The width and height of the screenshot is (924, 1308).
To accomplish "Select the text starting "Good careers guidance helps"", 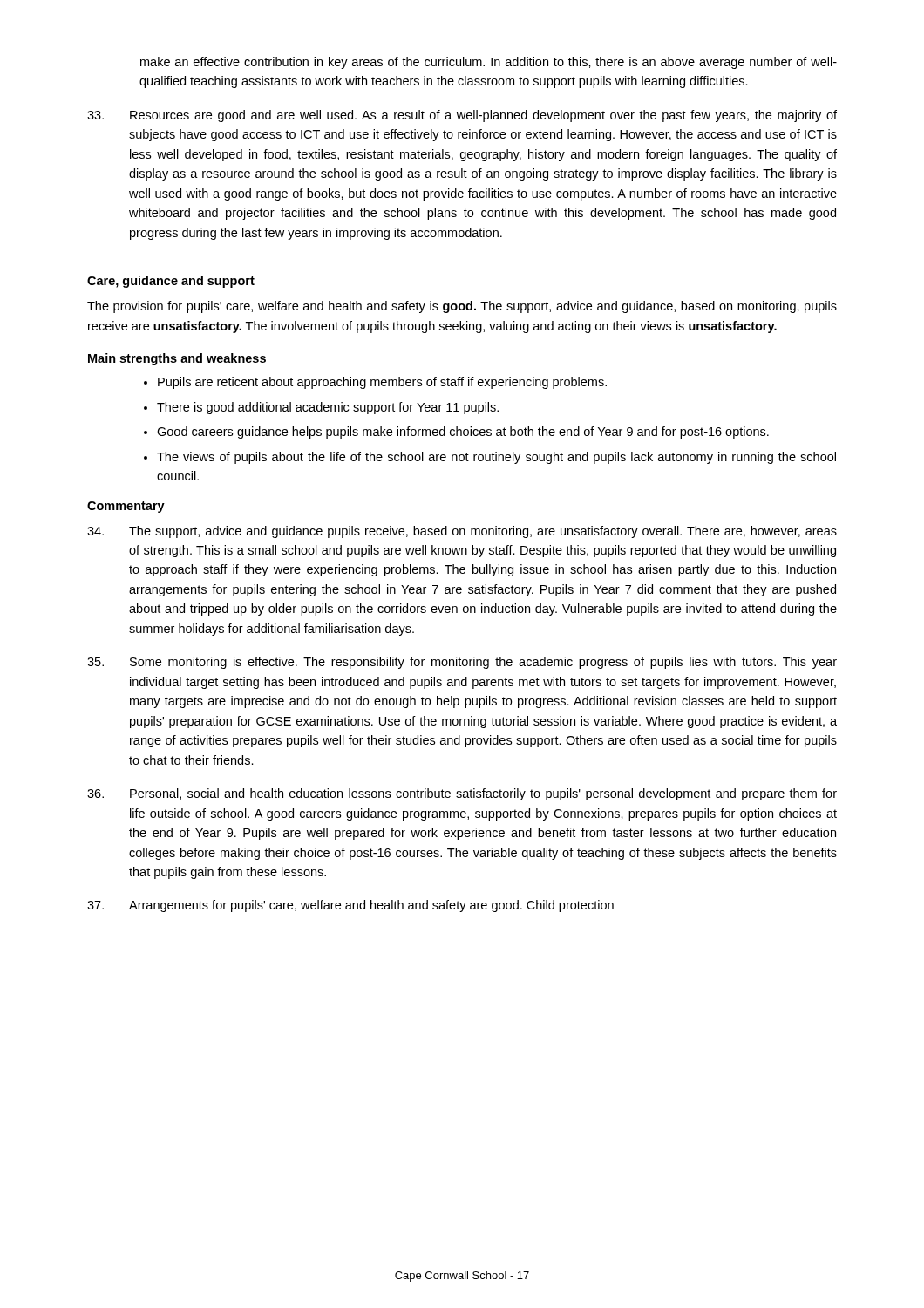I will pos(497,432).
